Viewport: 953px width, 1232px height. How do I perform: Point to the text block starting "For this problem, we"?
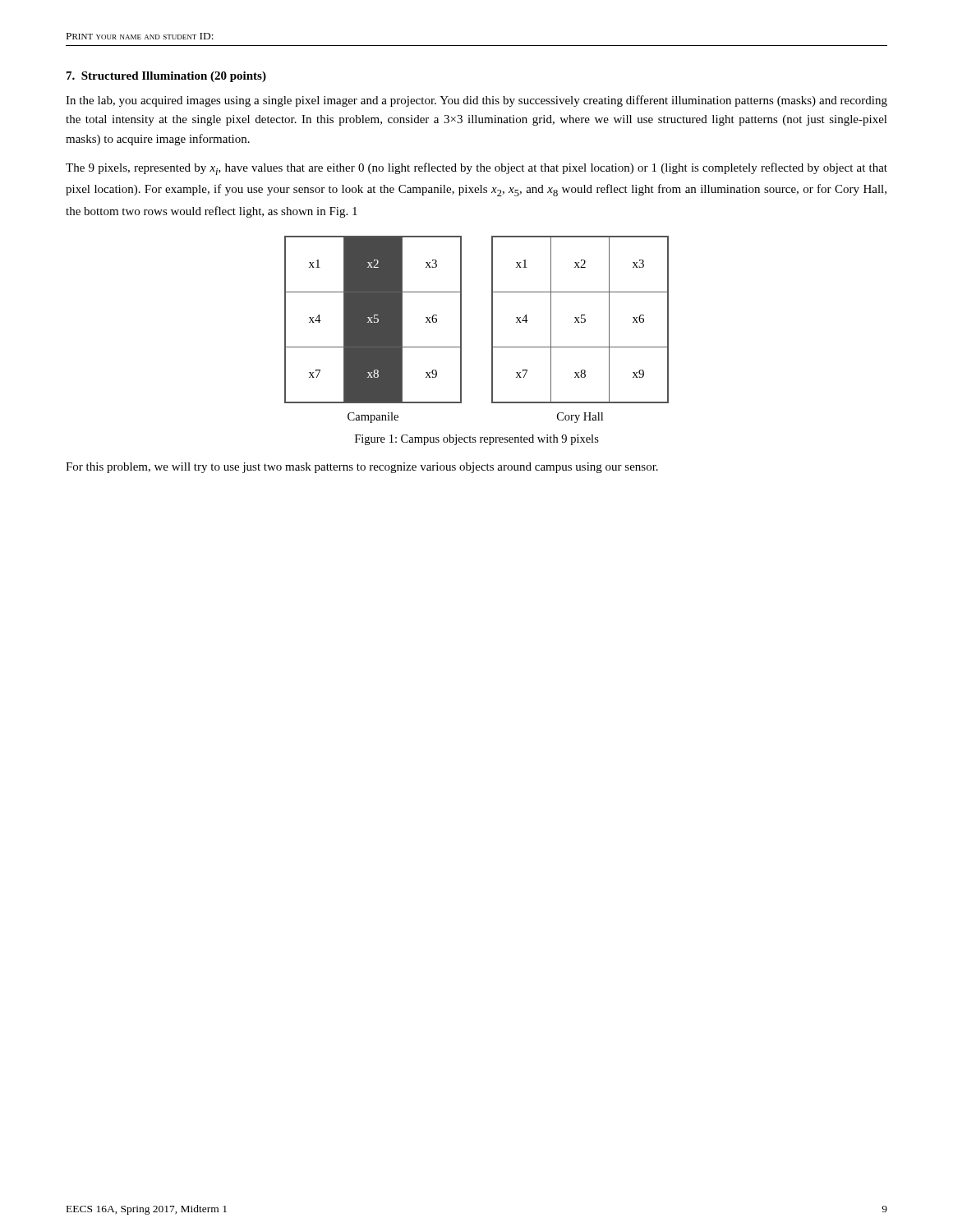pyautogui.click(x=362, y=466)
